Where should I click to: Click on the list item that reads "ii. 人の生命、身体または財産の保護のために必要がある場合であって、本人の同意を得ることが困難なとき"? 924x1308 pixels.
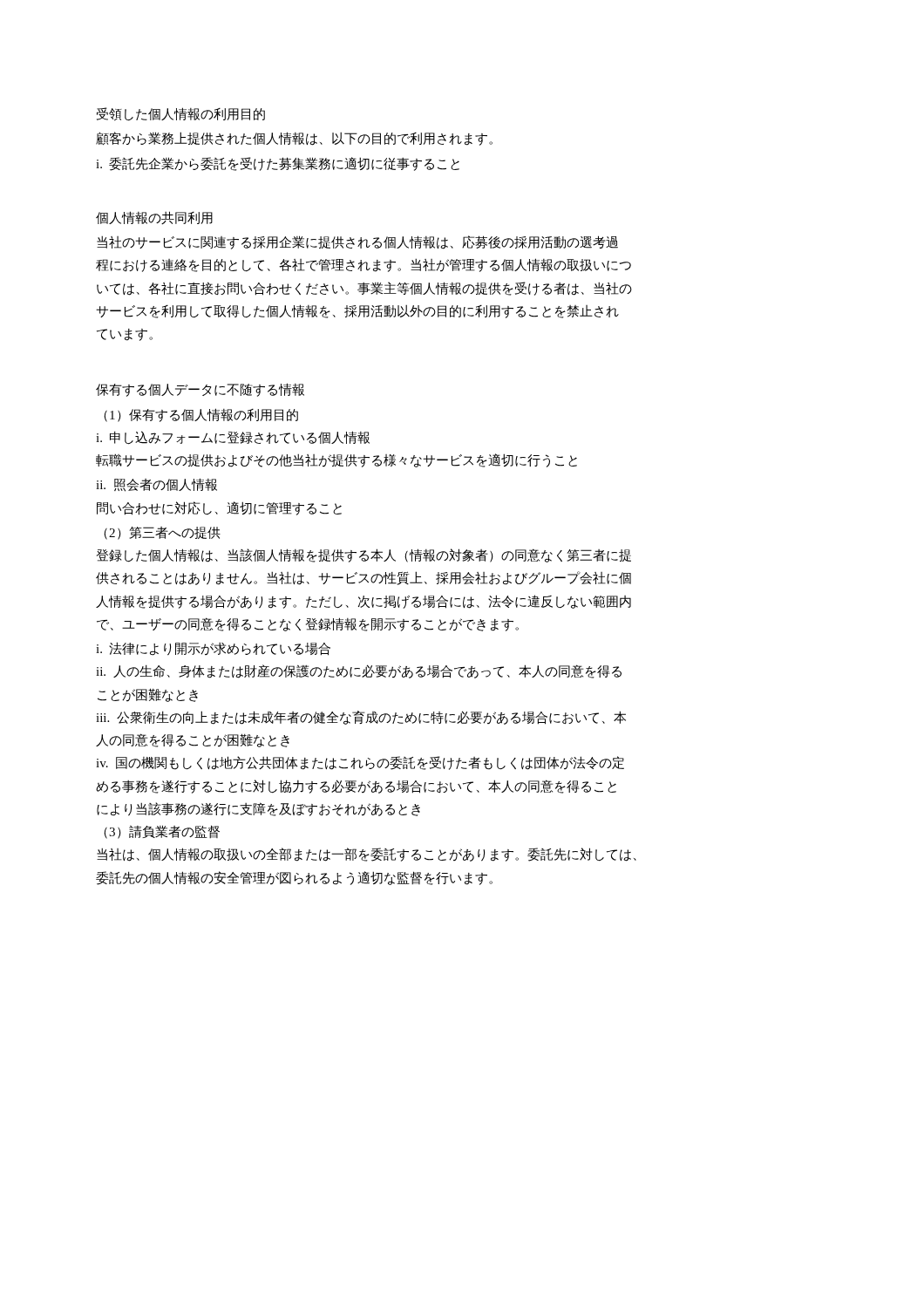(359, 683)
